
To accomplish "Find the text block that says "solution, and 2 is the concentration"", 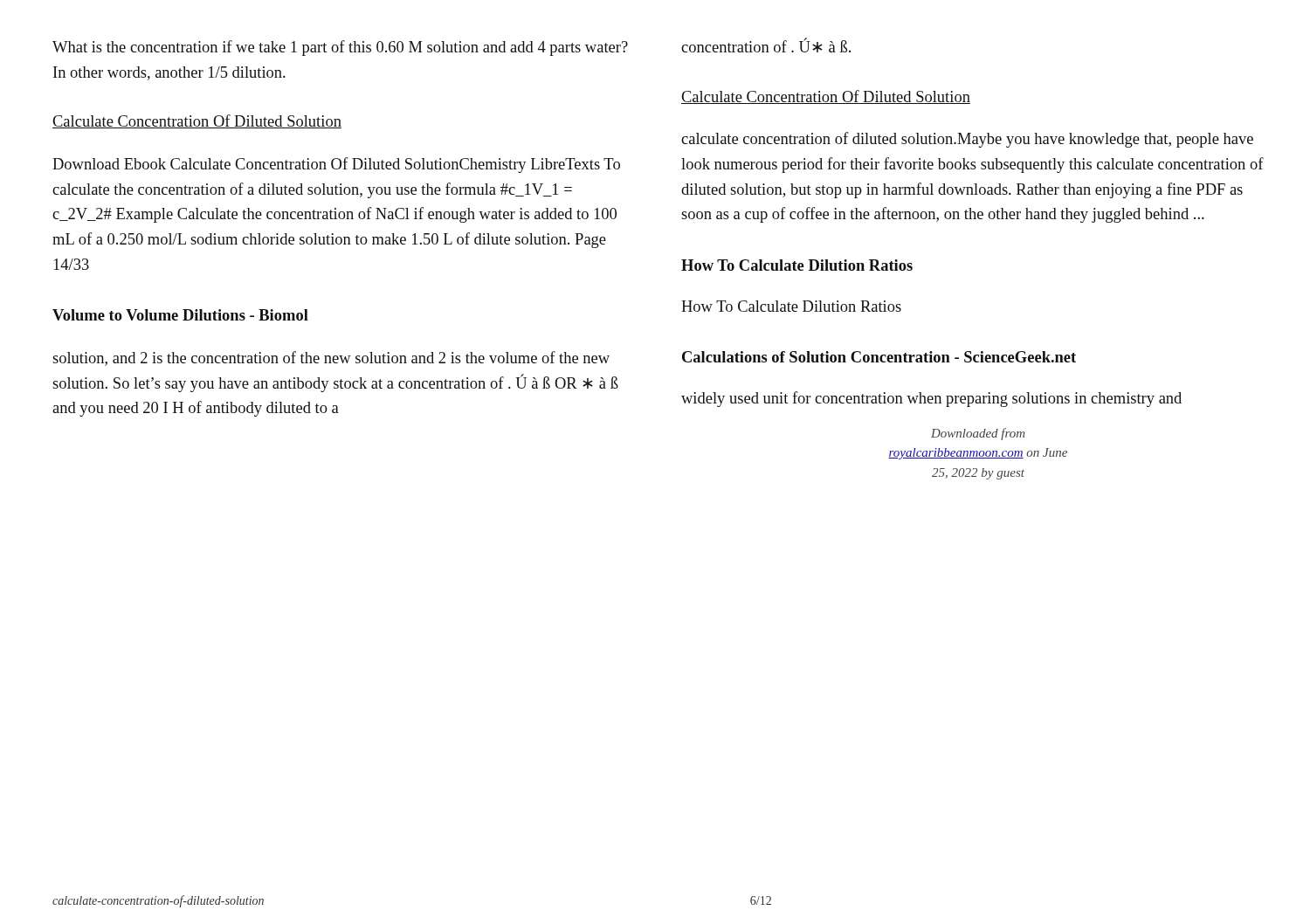I will pos(335,383).
